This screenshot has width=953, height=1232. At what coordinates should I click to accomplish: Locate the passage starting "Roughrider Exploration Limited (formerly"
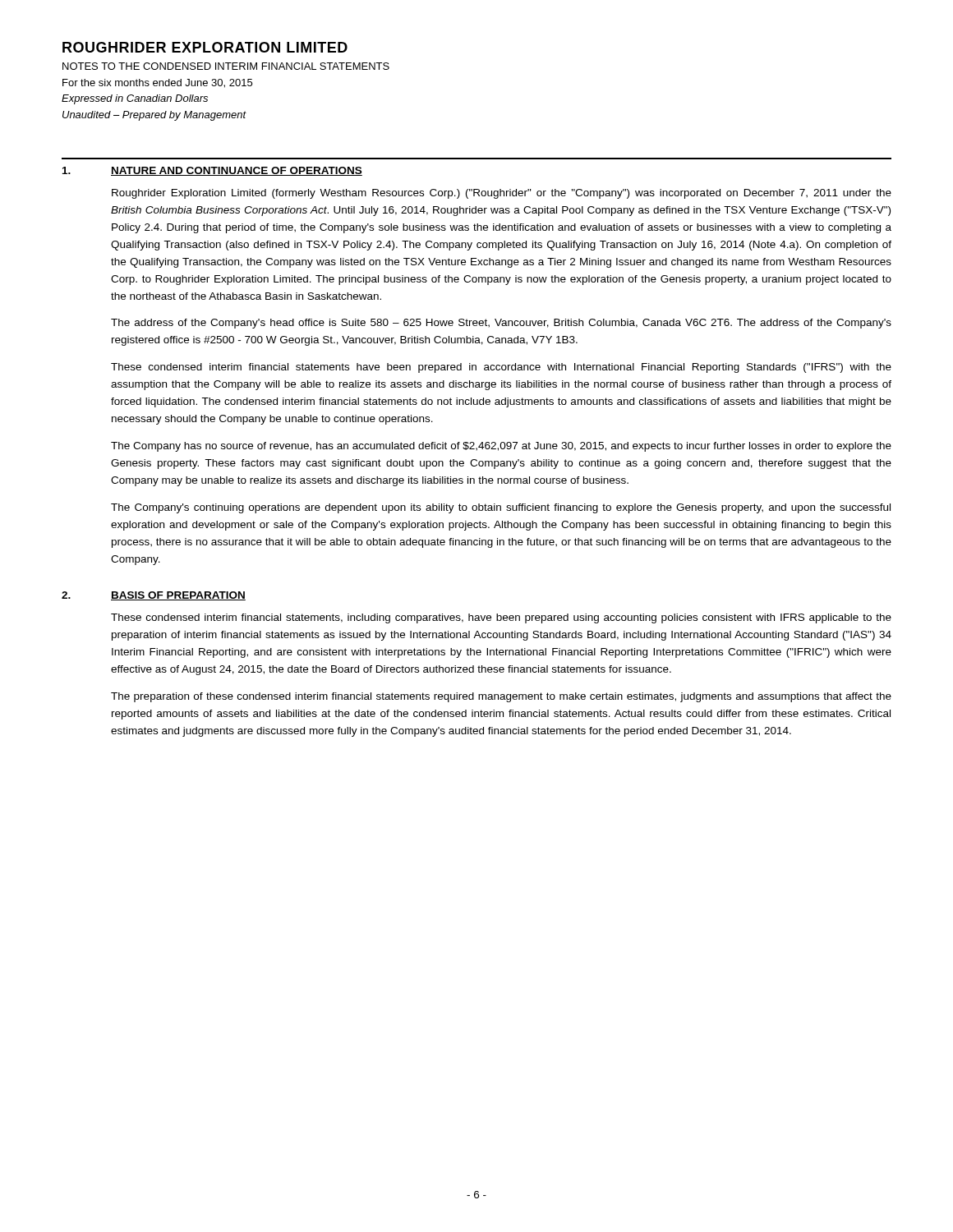coord(501,244)
